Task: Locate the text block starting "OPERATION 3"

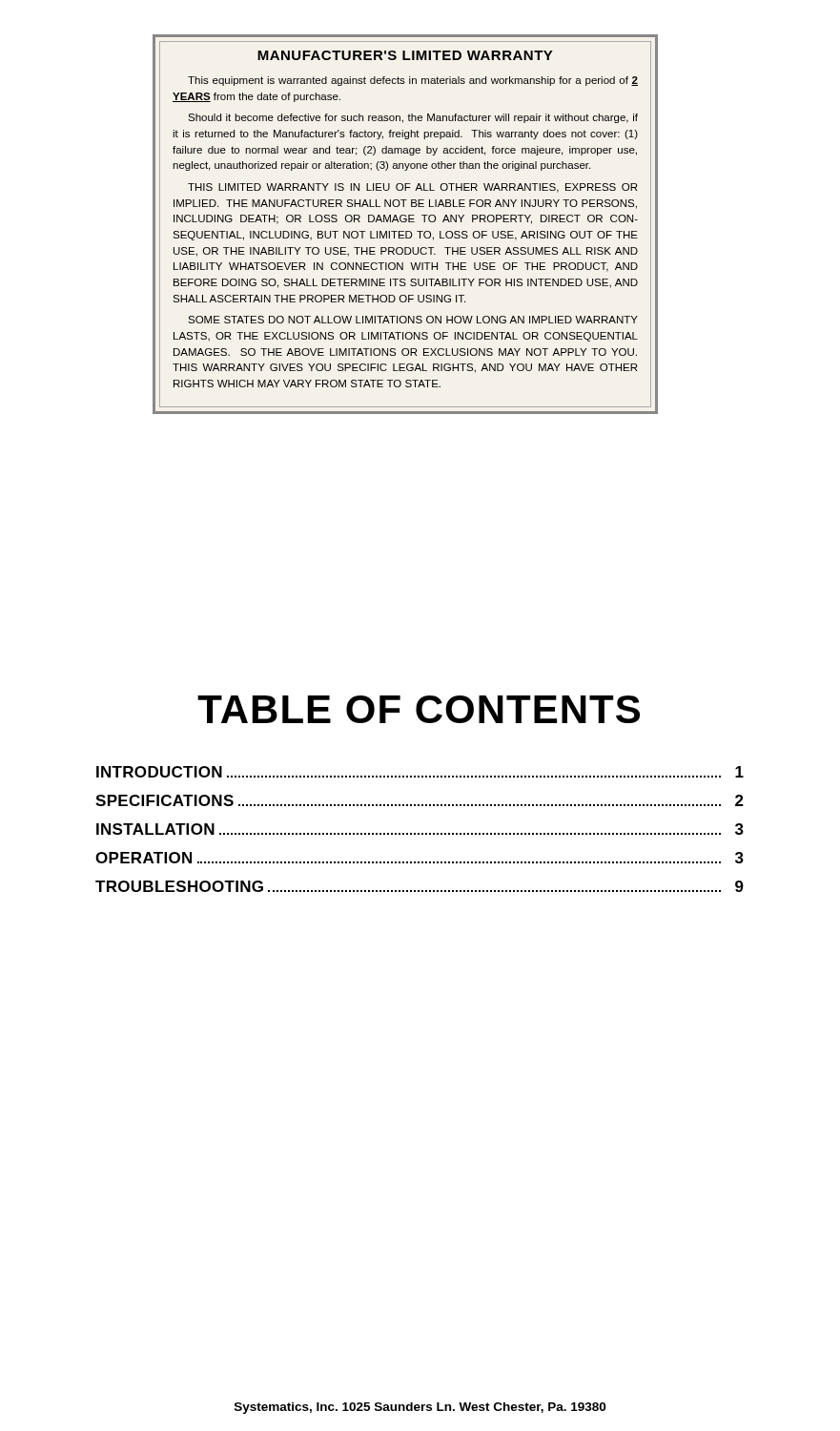Action: pos(420,859)
